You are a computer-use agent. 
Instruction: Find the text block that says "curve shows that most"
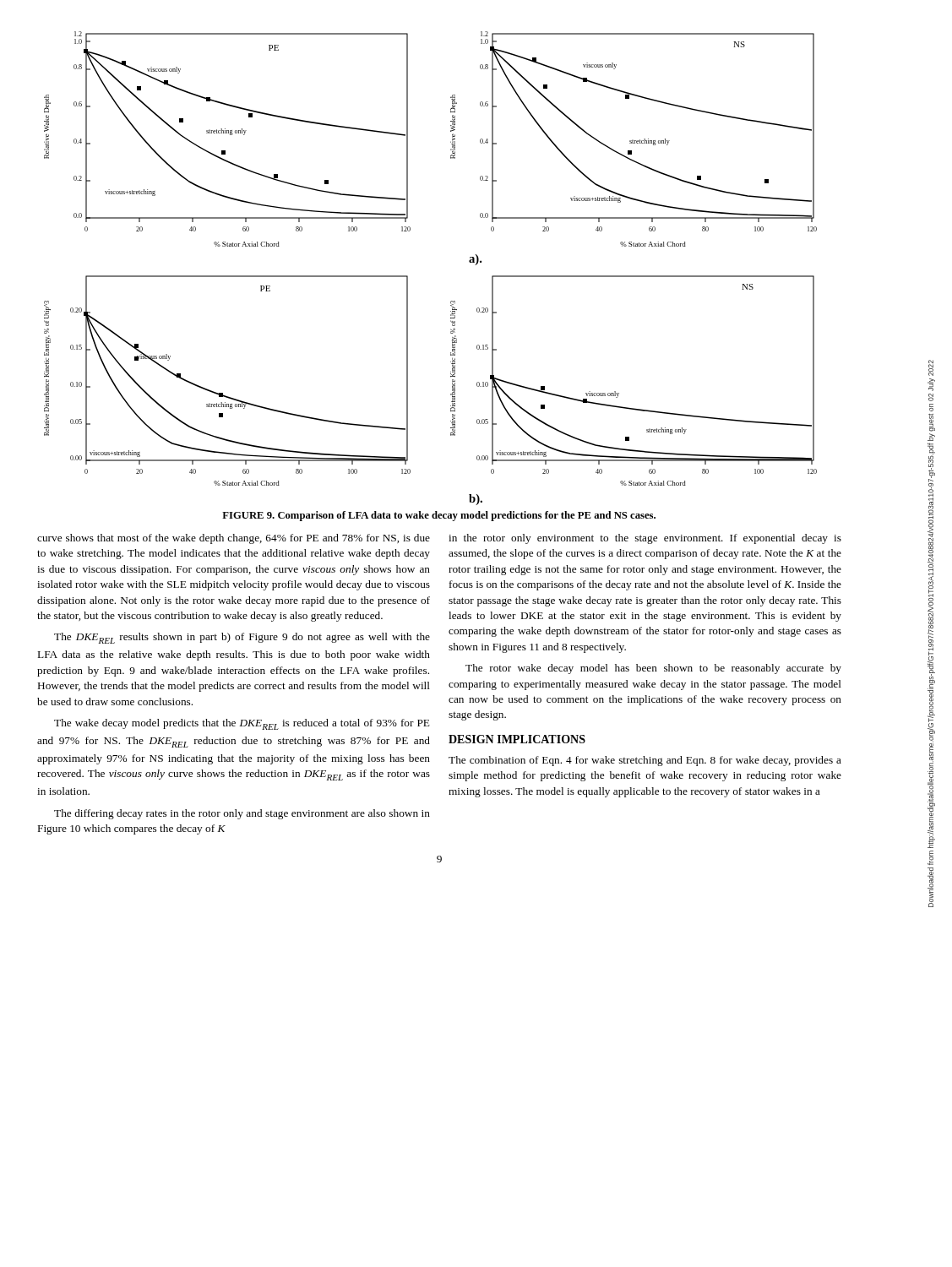[x=234, y=684]
